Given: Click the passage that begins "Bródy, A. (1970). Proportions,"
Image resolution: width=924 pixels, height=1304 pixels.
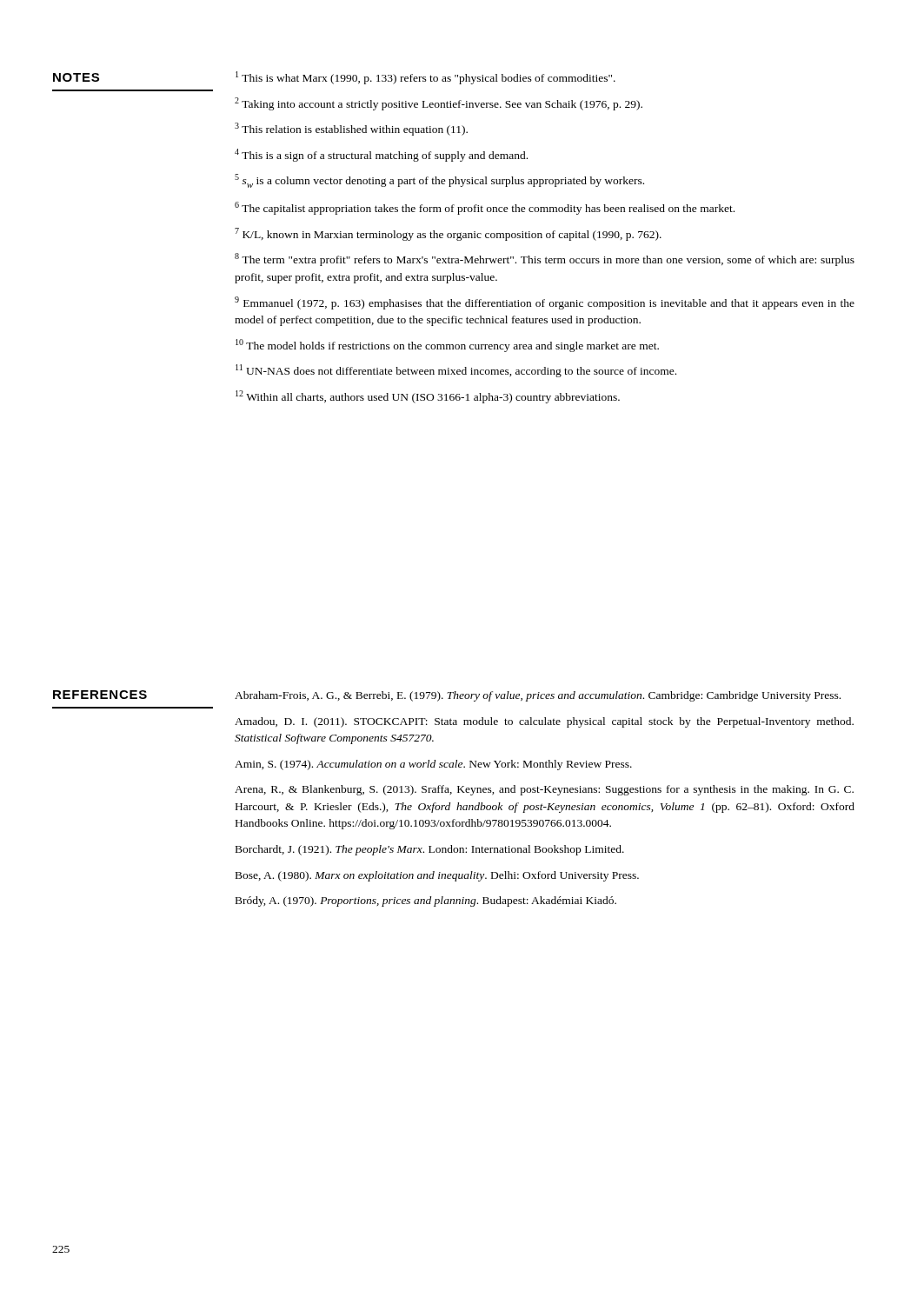Looking at the screenshot, I should click(x=426, y=900).
